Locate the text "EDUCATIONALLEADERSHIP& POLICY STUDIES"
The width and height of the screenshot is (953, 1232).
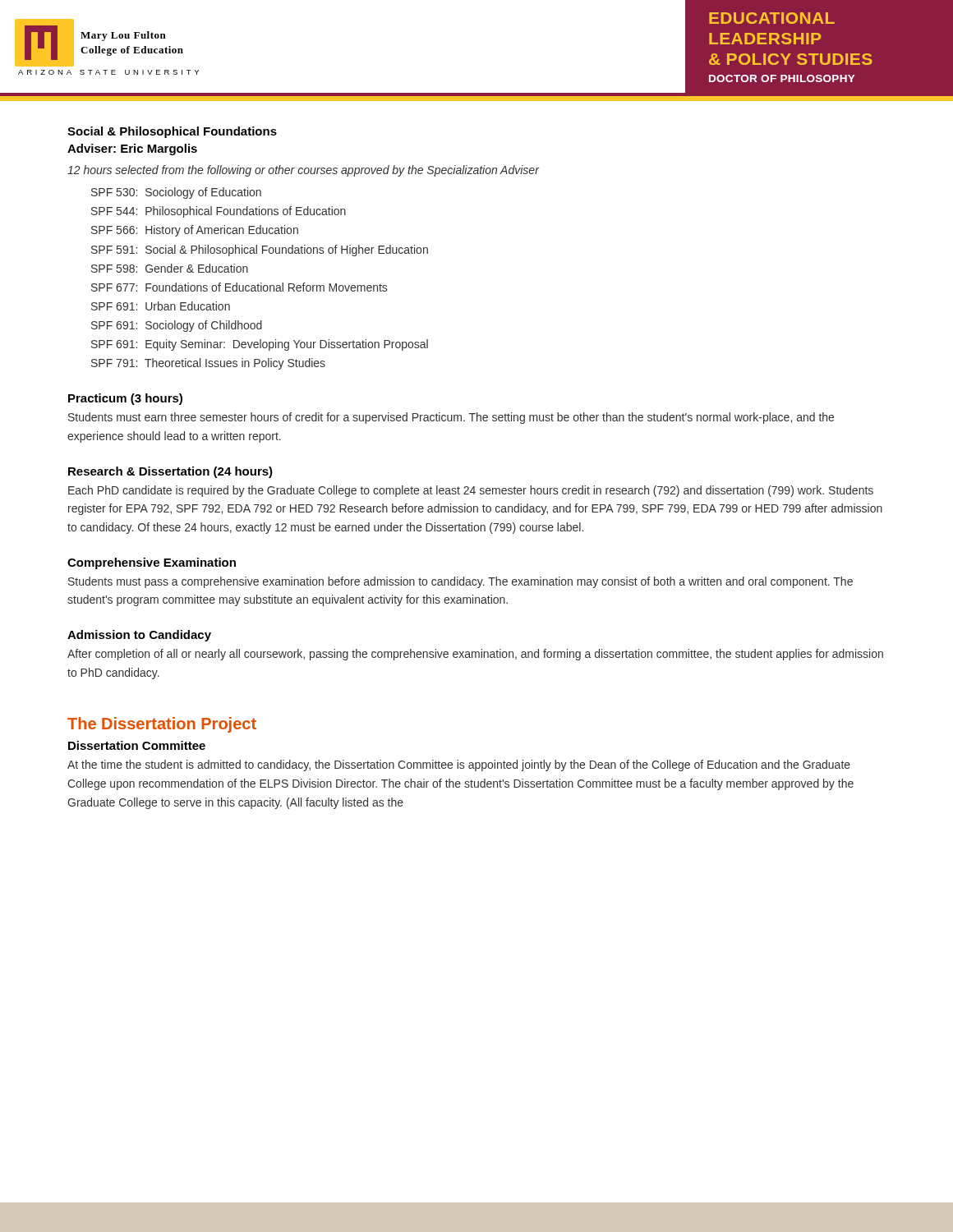pyautogui.click(x=791, y=38)
